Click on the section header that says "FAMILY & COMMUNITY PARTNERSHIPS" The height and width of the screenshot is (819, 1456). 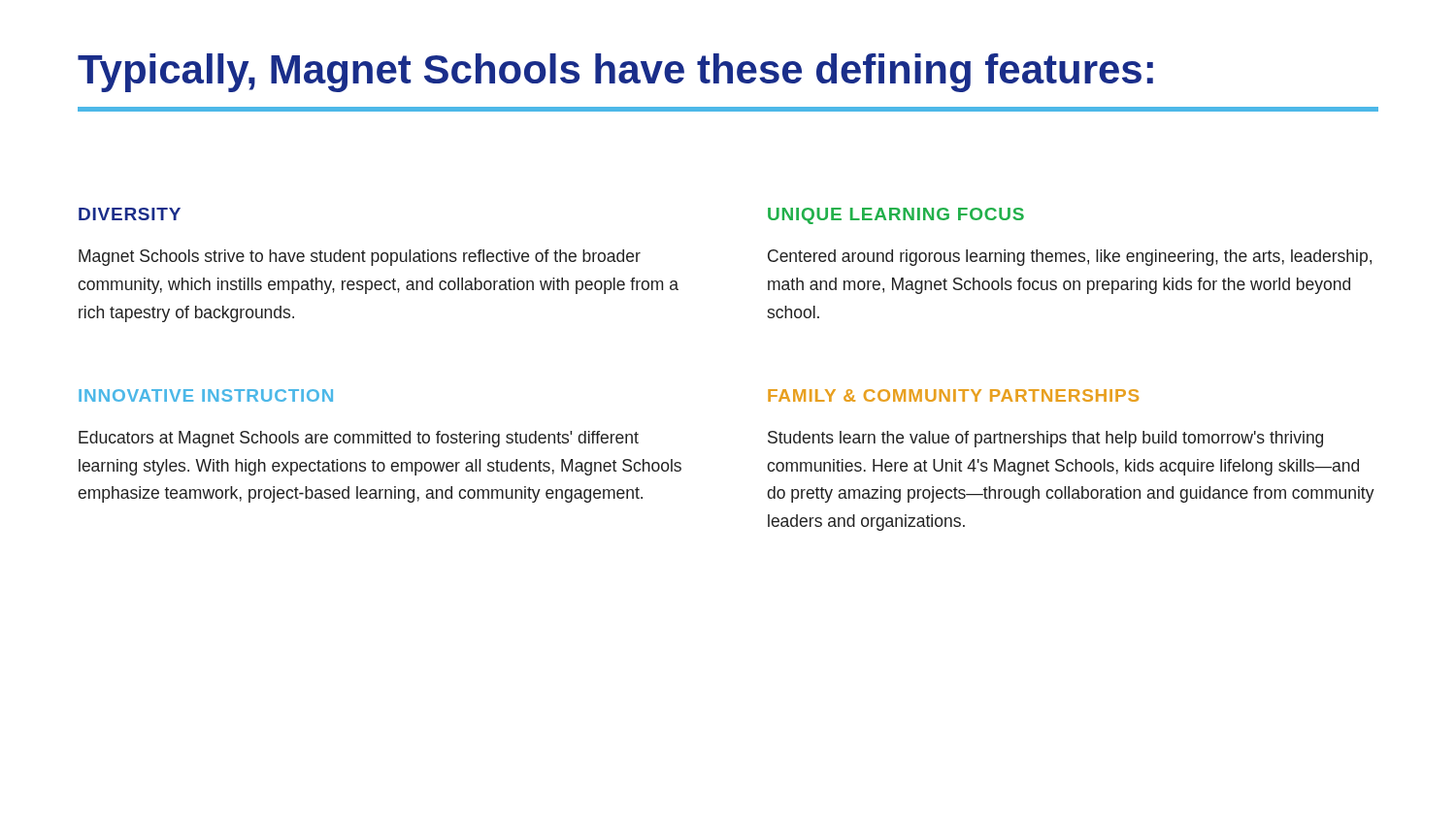click(1073, 396)
